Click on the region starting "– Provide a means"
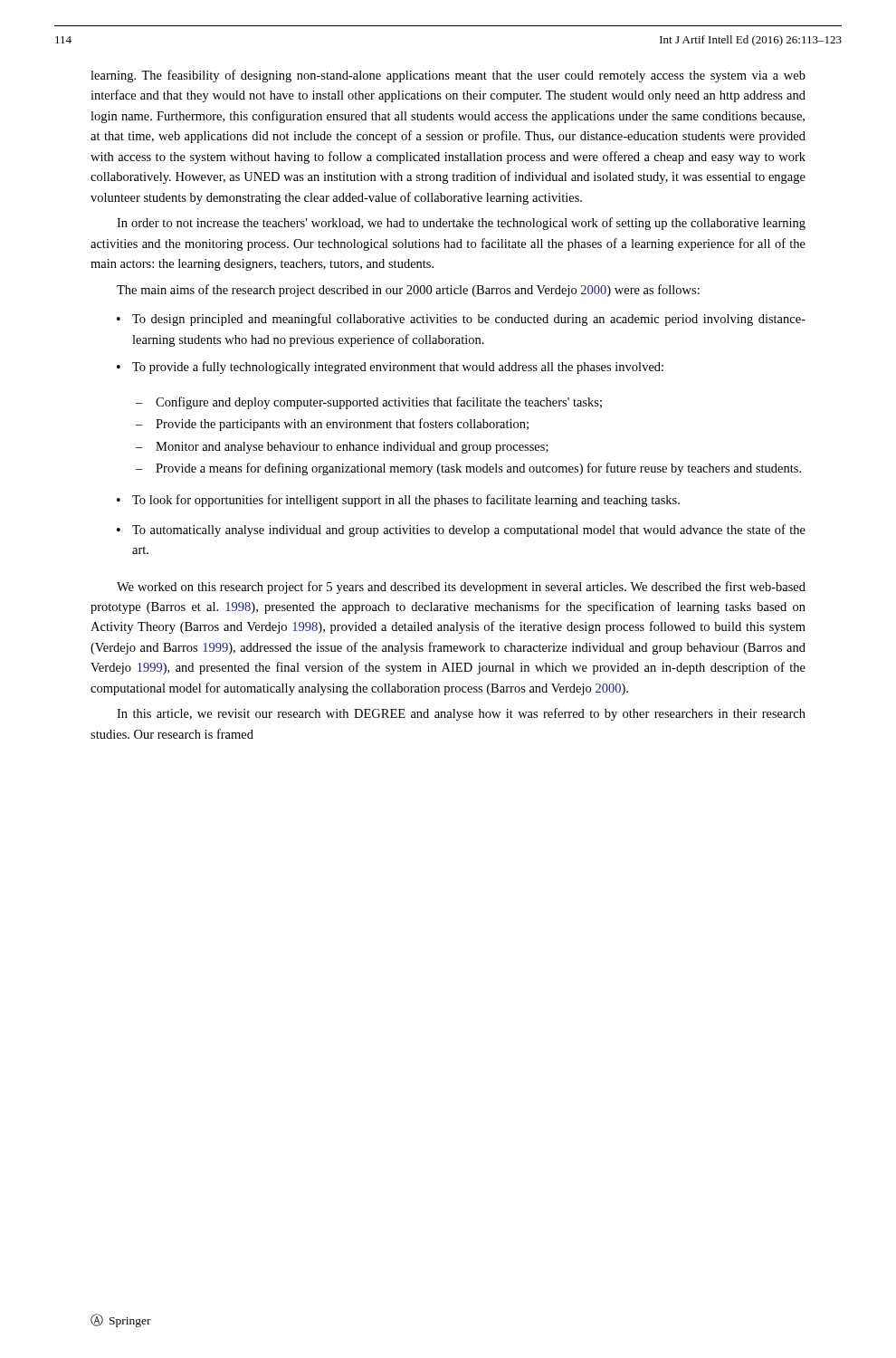This screenshot has width=896, height=1358. 471,469
